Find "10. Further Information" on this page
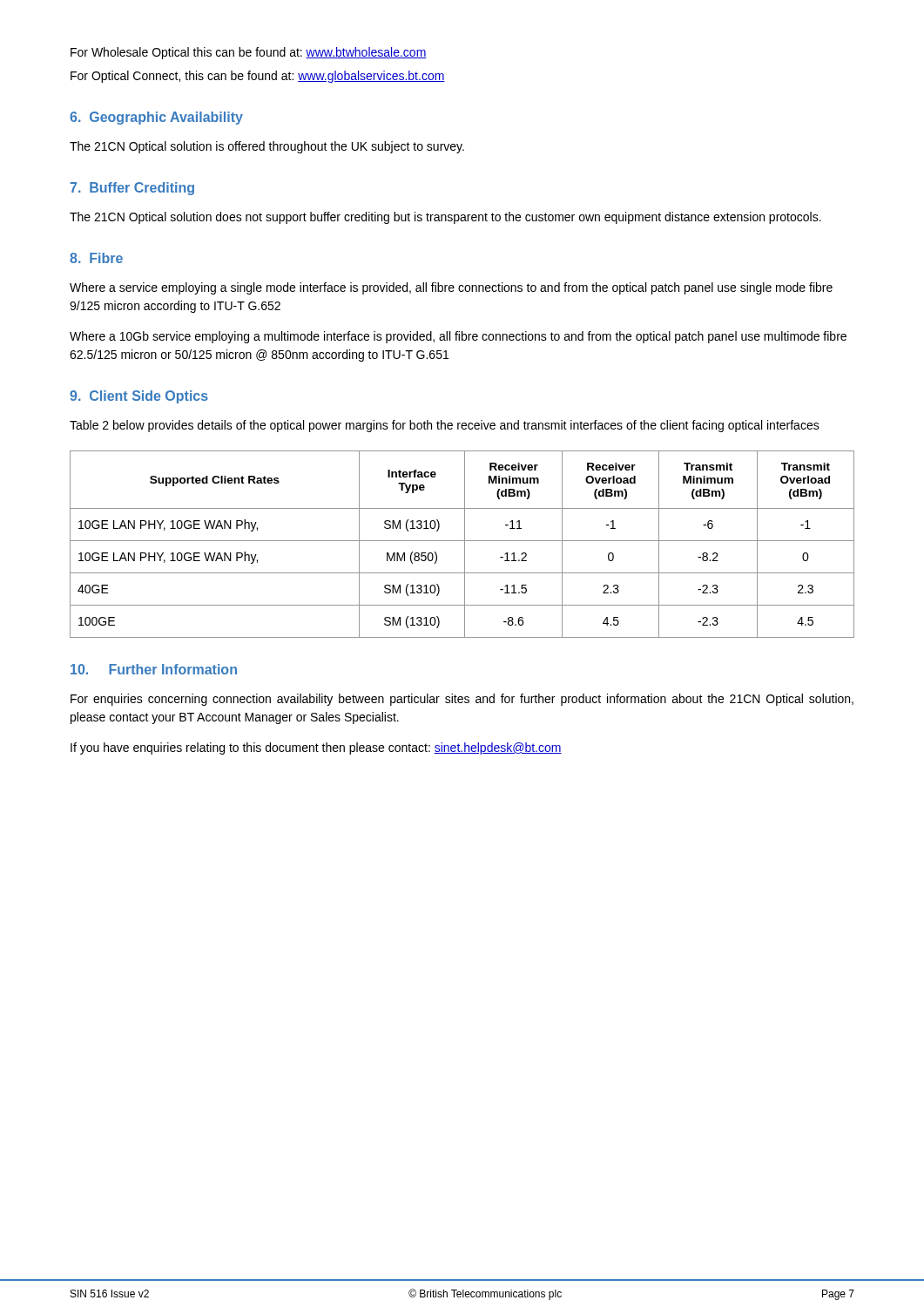Image resolution: width=924 pixels, height=1307 pixels. pyautogui.click(x=154, y=669)
